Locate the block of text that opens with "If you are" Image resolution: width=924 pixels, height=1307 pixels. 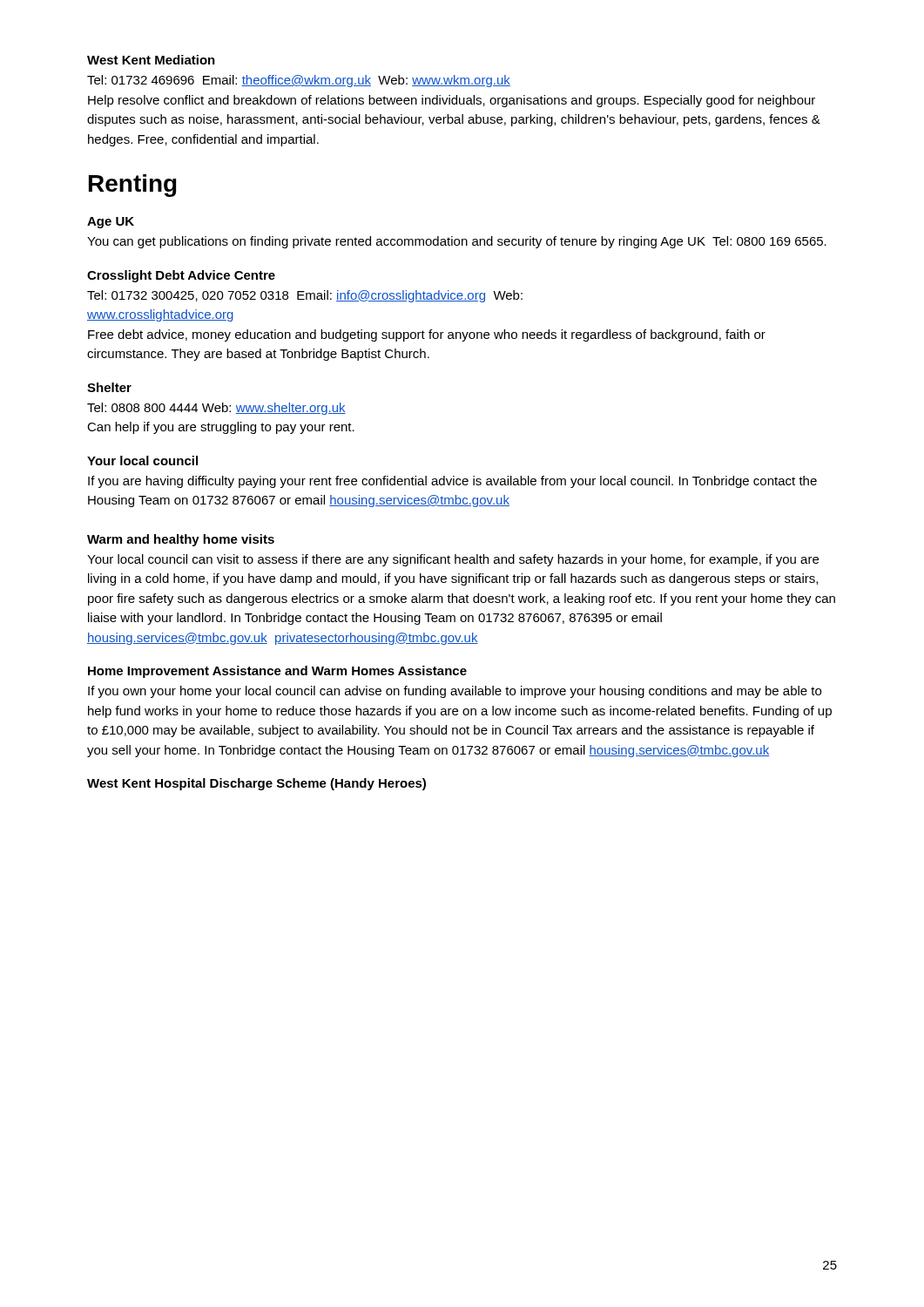point(452,490)
